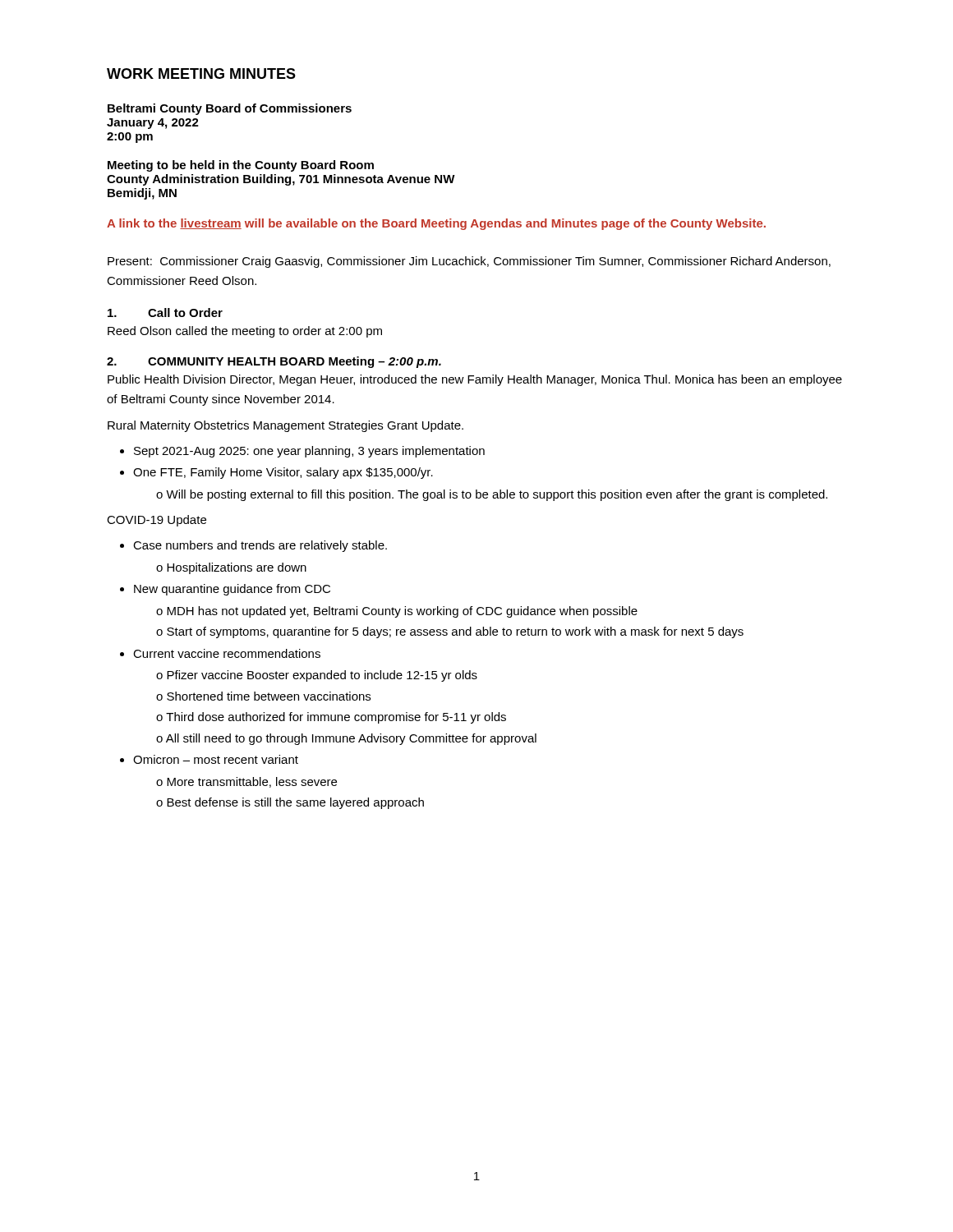Locate the passage starting "Reed Olson called the"
This screenshot has height=1232, width=953.
click(x=245, y=330)
